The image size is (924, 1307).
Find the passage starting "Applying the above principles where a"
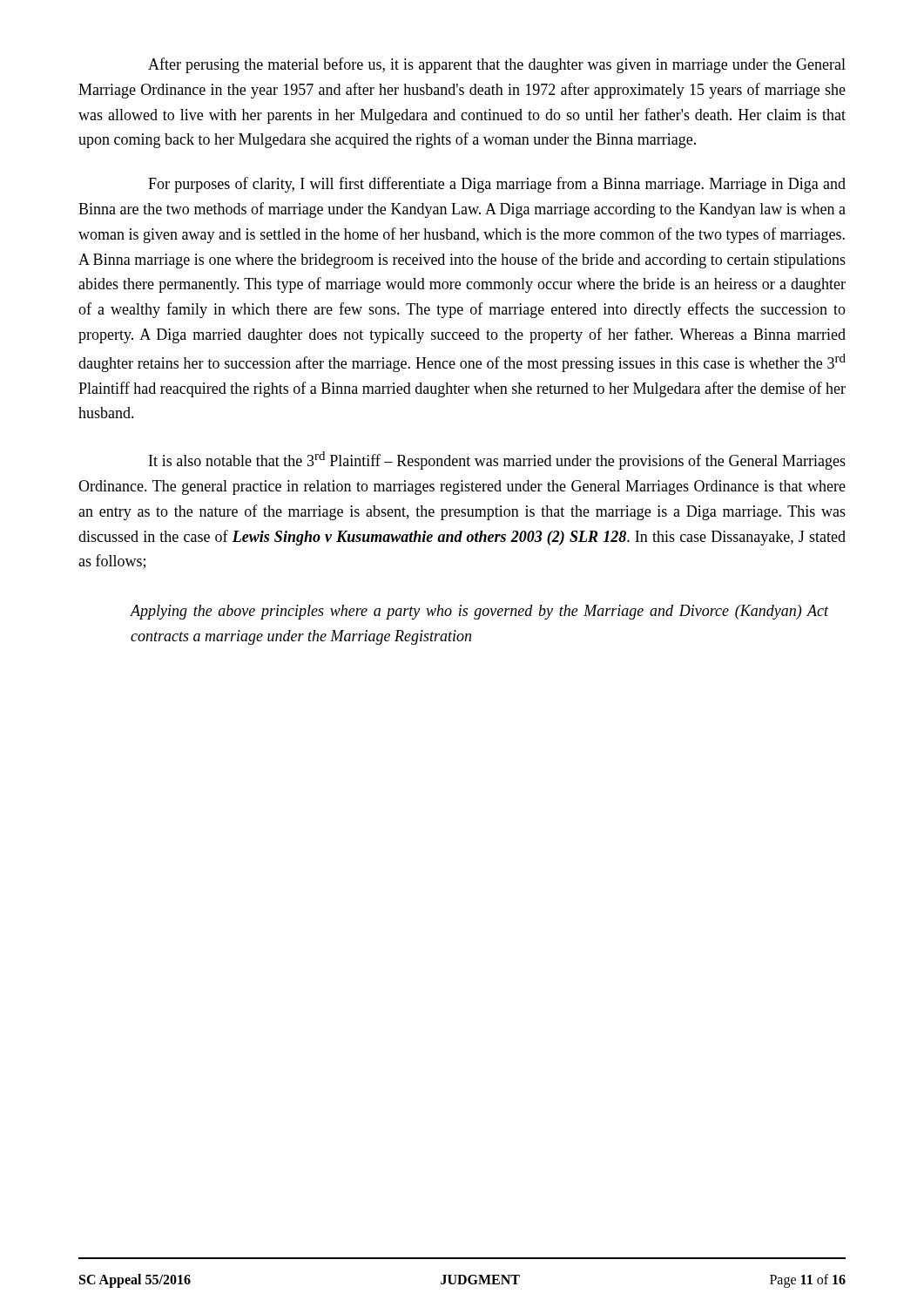[479, 624]
